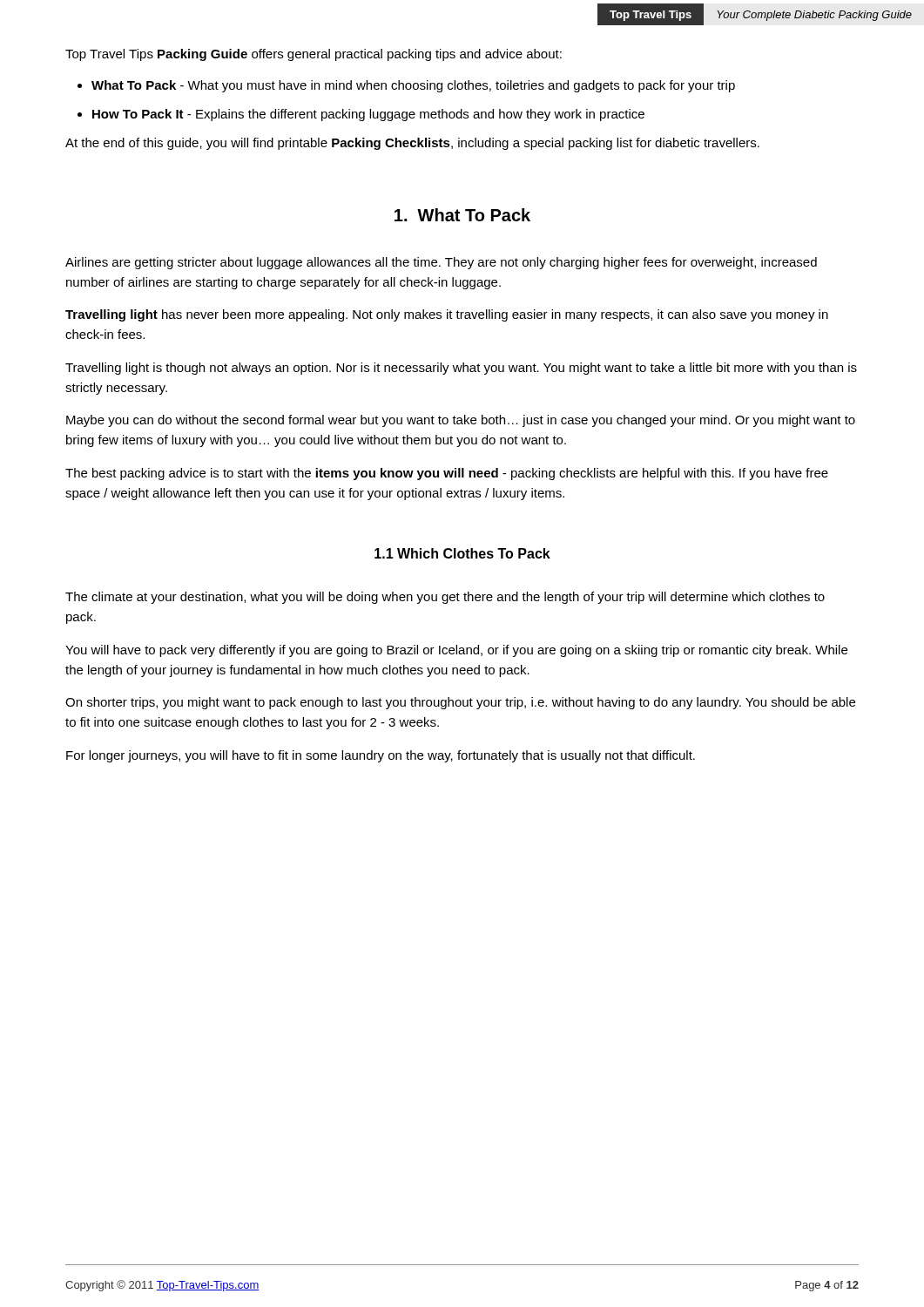Click on the section header that says "1. What To Pack"
The image size is (924, 1307).
click(462, 215)
